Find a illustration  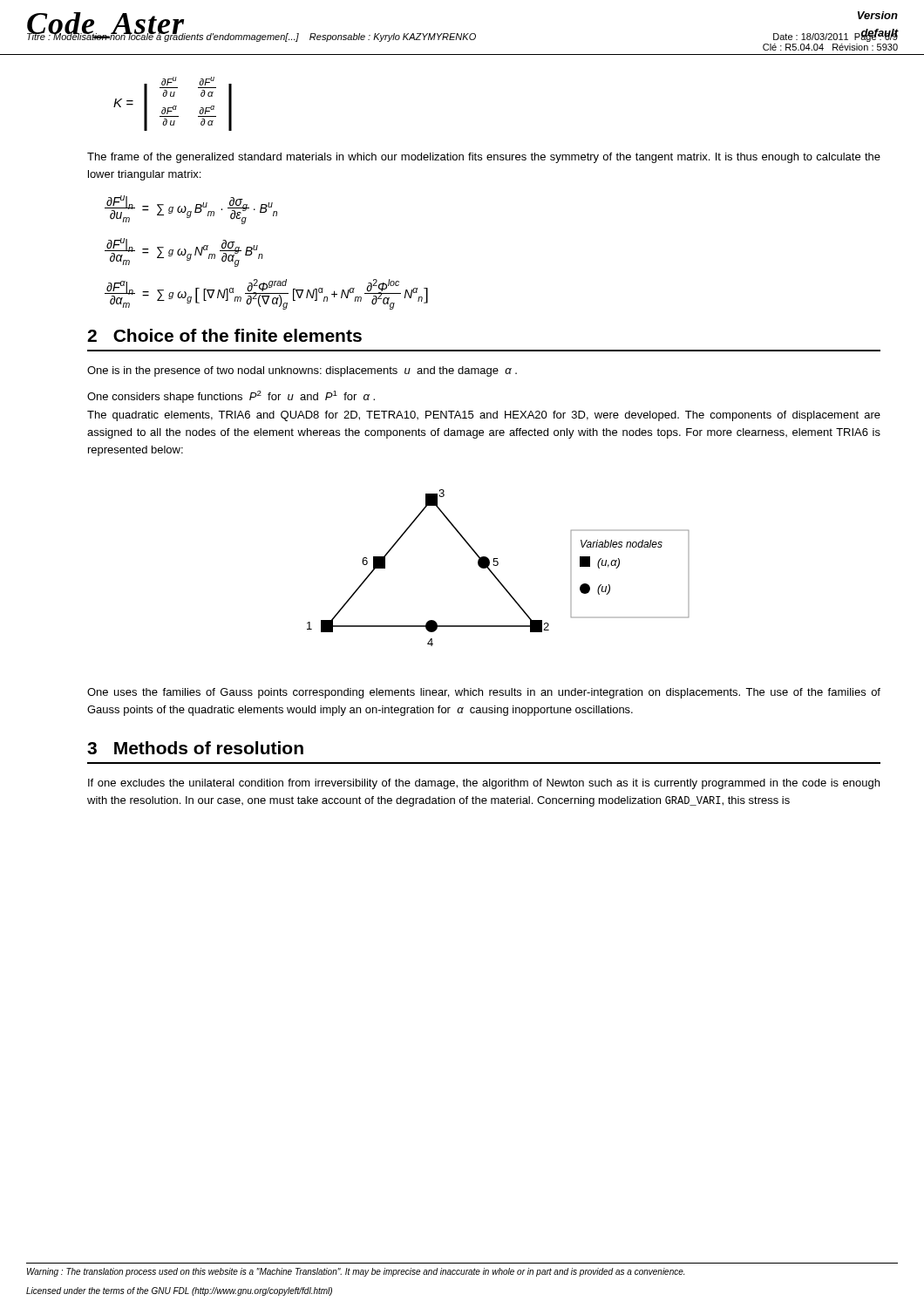(x=484, y=574)
